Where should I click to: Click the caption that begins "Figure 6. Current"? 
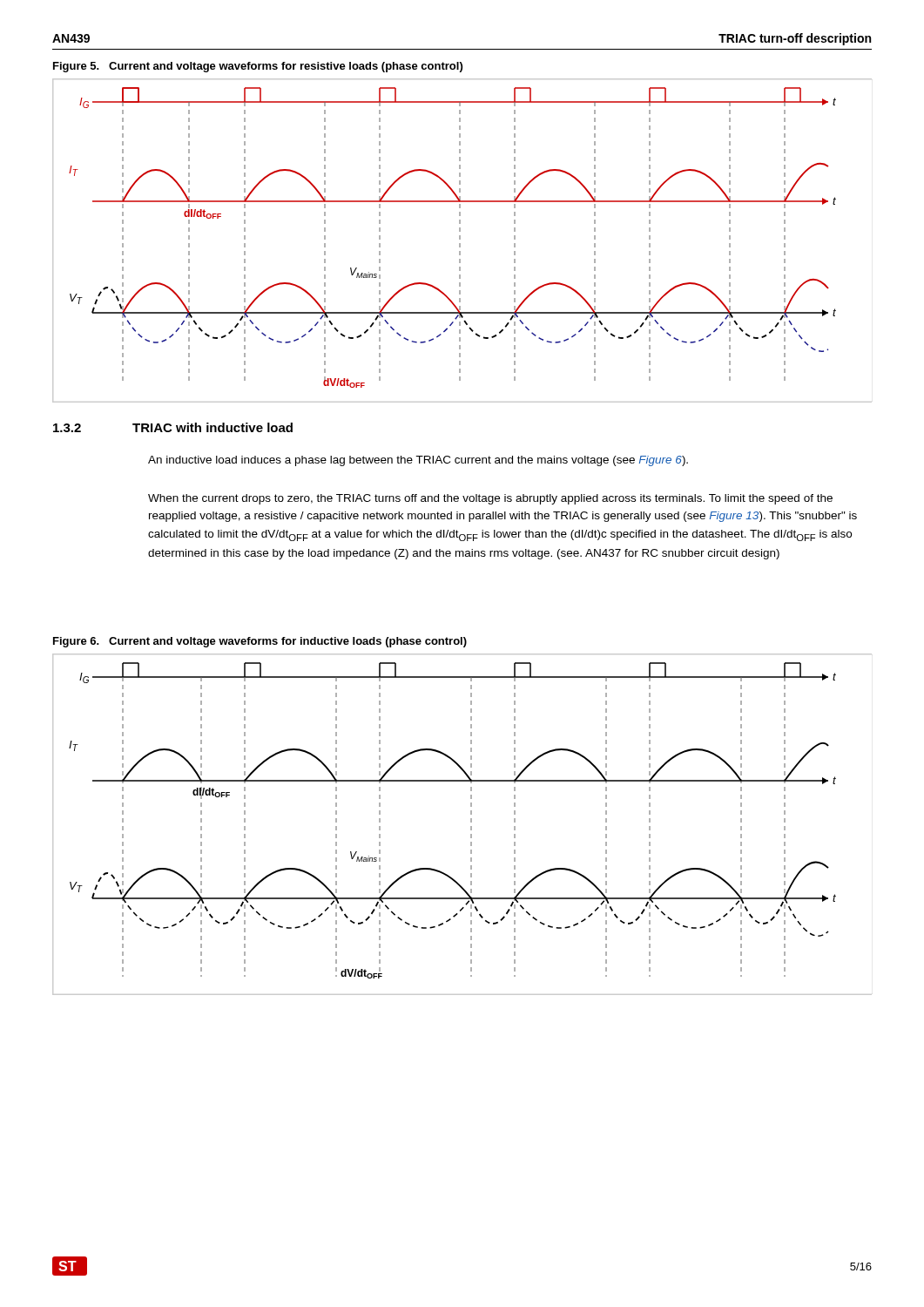(x=260, y=641)
